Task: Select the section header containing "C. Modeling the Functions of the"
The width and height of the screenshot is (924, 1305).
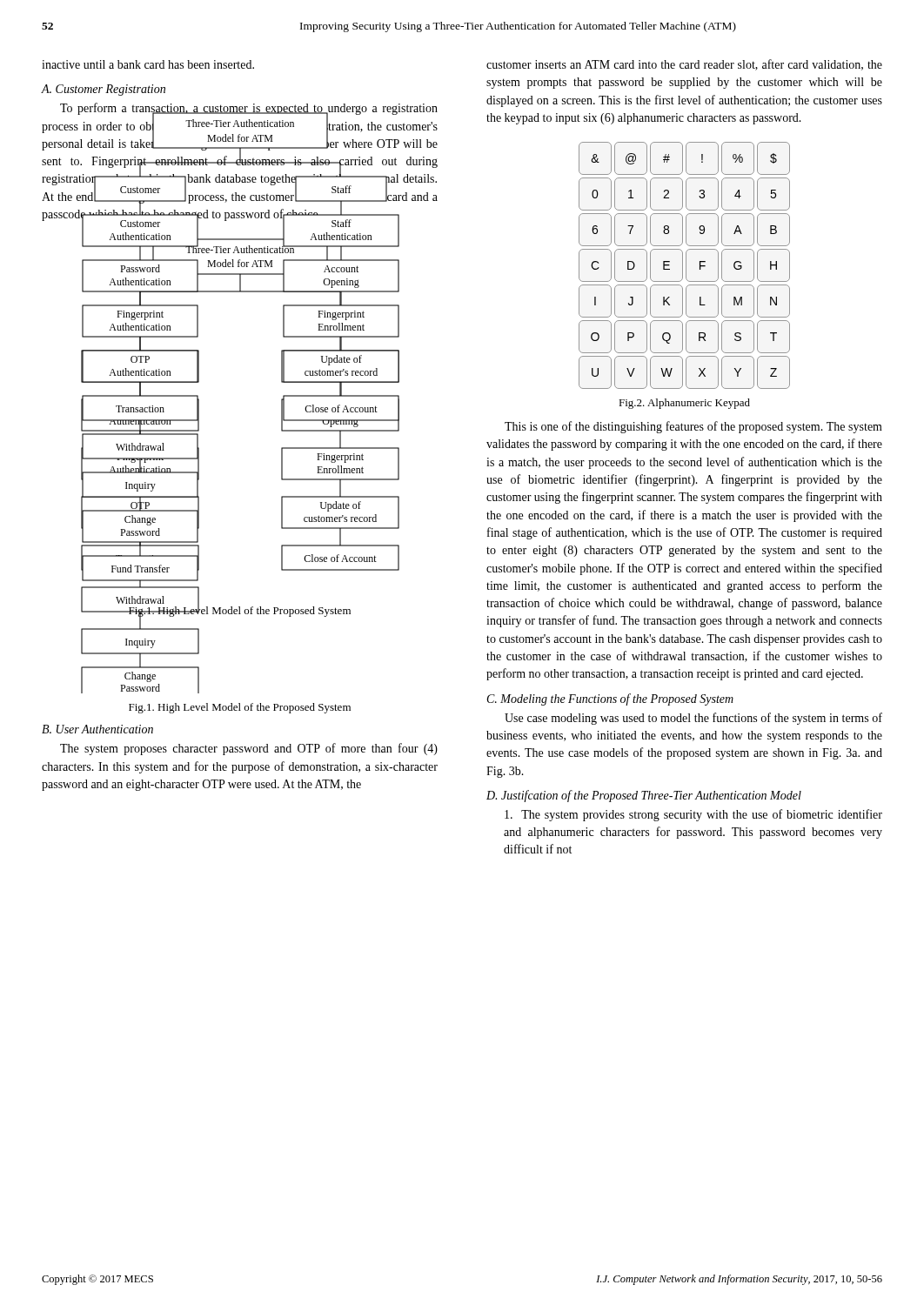Action: tap(610, 699)
